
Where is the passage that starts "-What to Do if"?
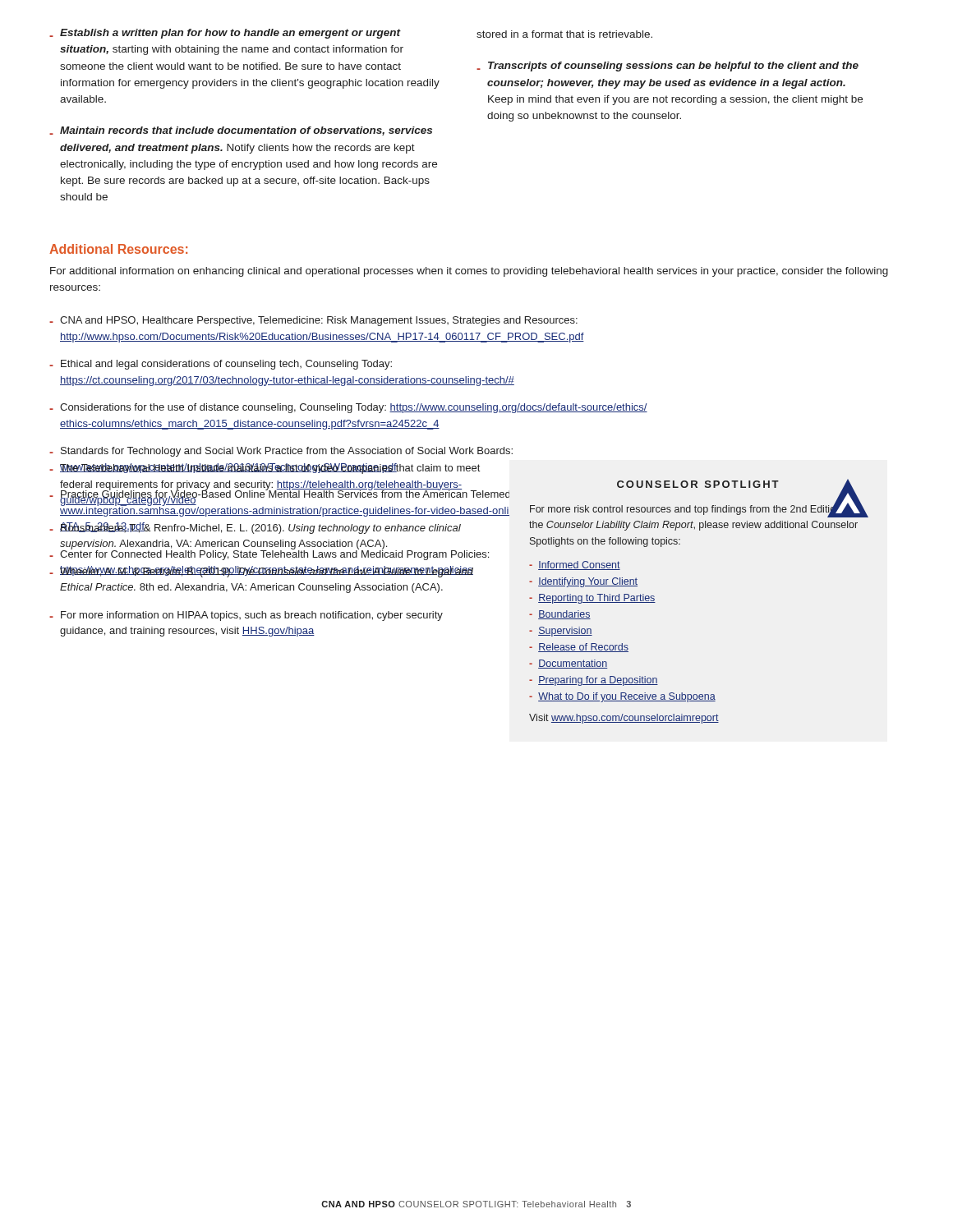[622, 697]
